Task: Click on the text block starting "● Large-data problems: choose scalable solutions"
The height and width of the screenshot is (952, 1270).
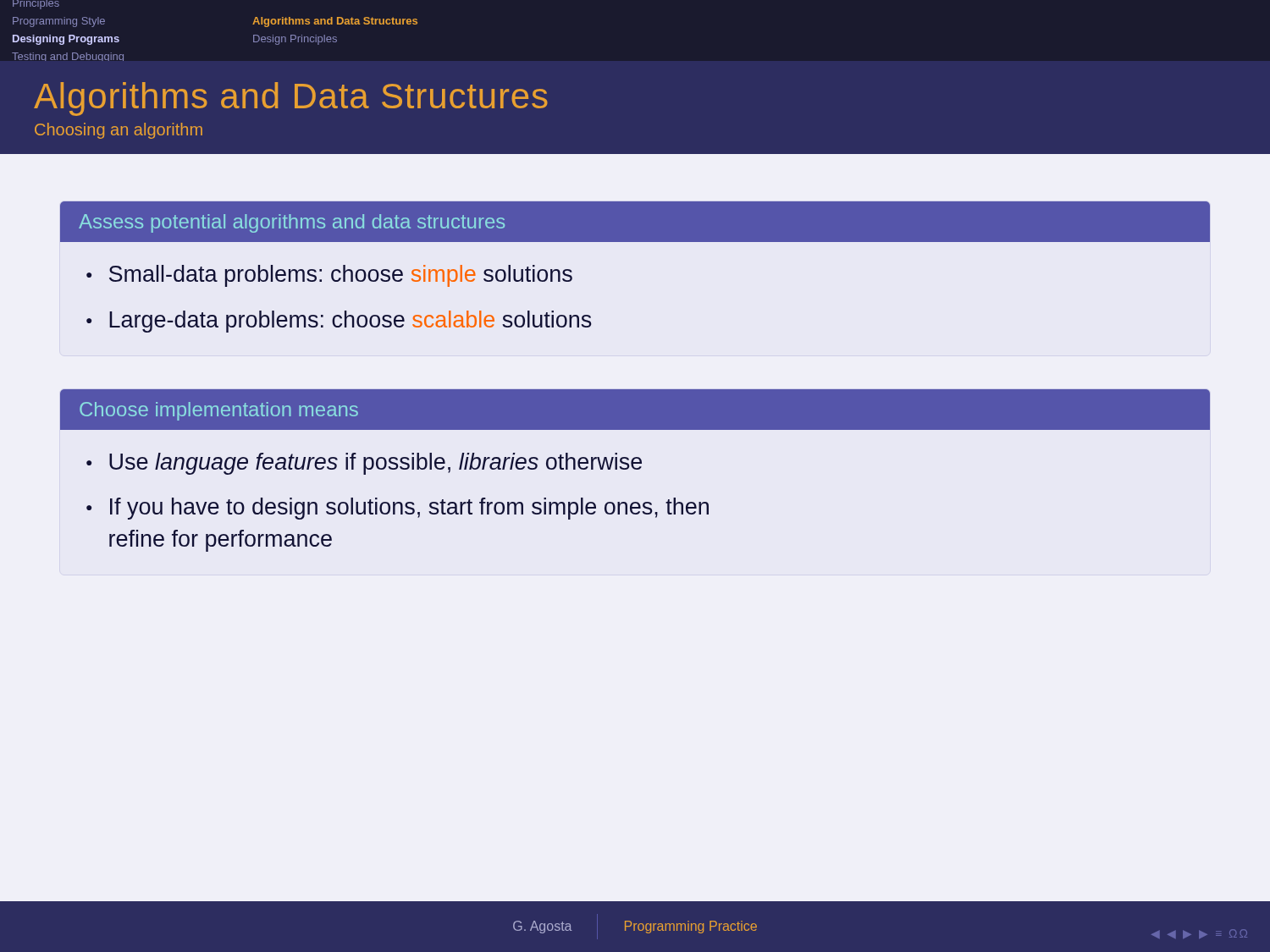Action: 339,320
